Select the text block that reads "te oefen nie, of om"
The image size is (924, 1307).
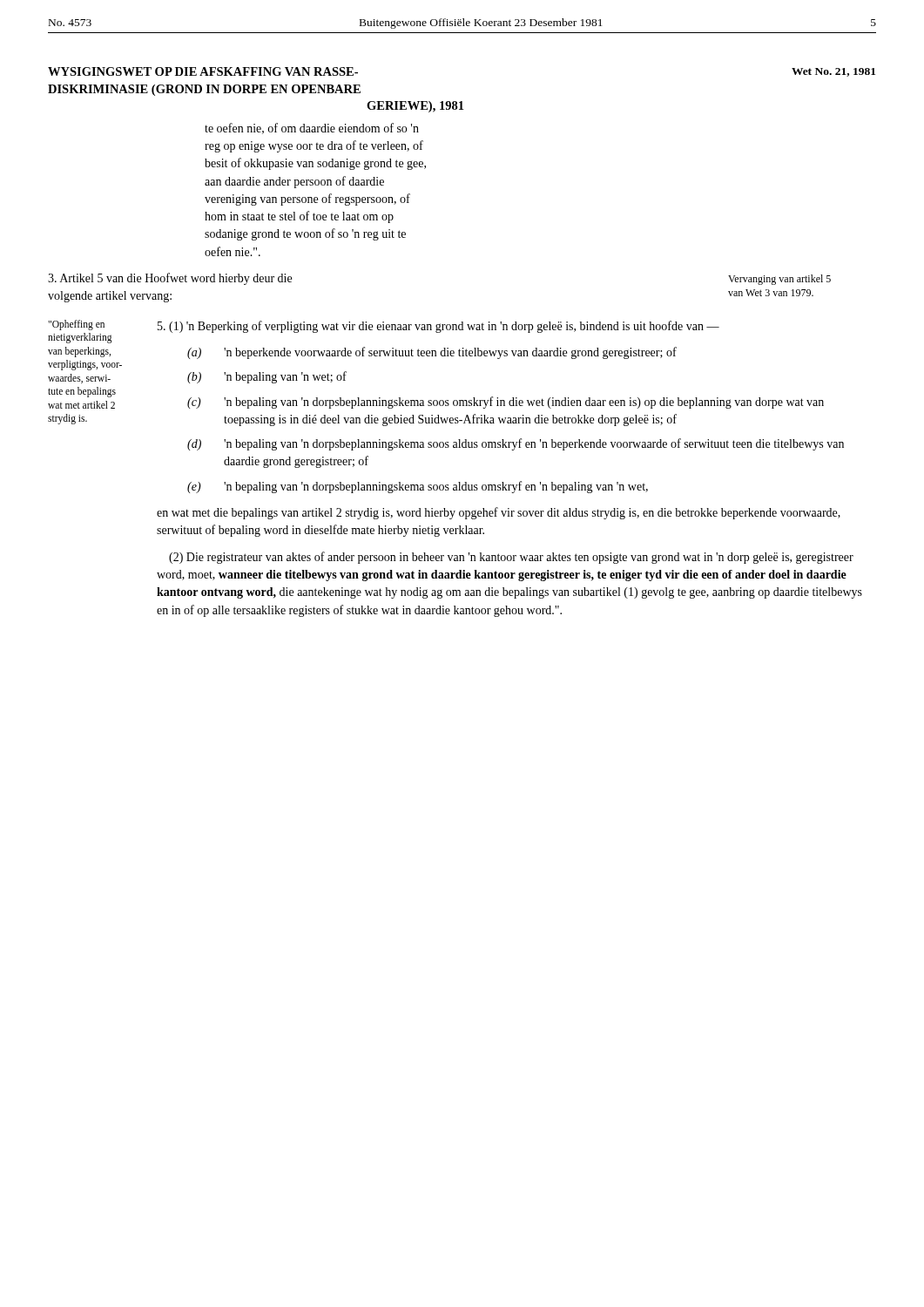(316, 190)
